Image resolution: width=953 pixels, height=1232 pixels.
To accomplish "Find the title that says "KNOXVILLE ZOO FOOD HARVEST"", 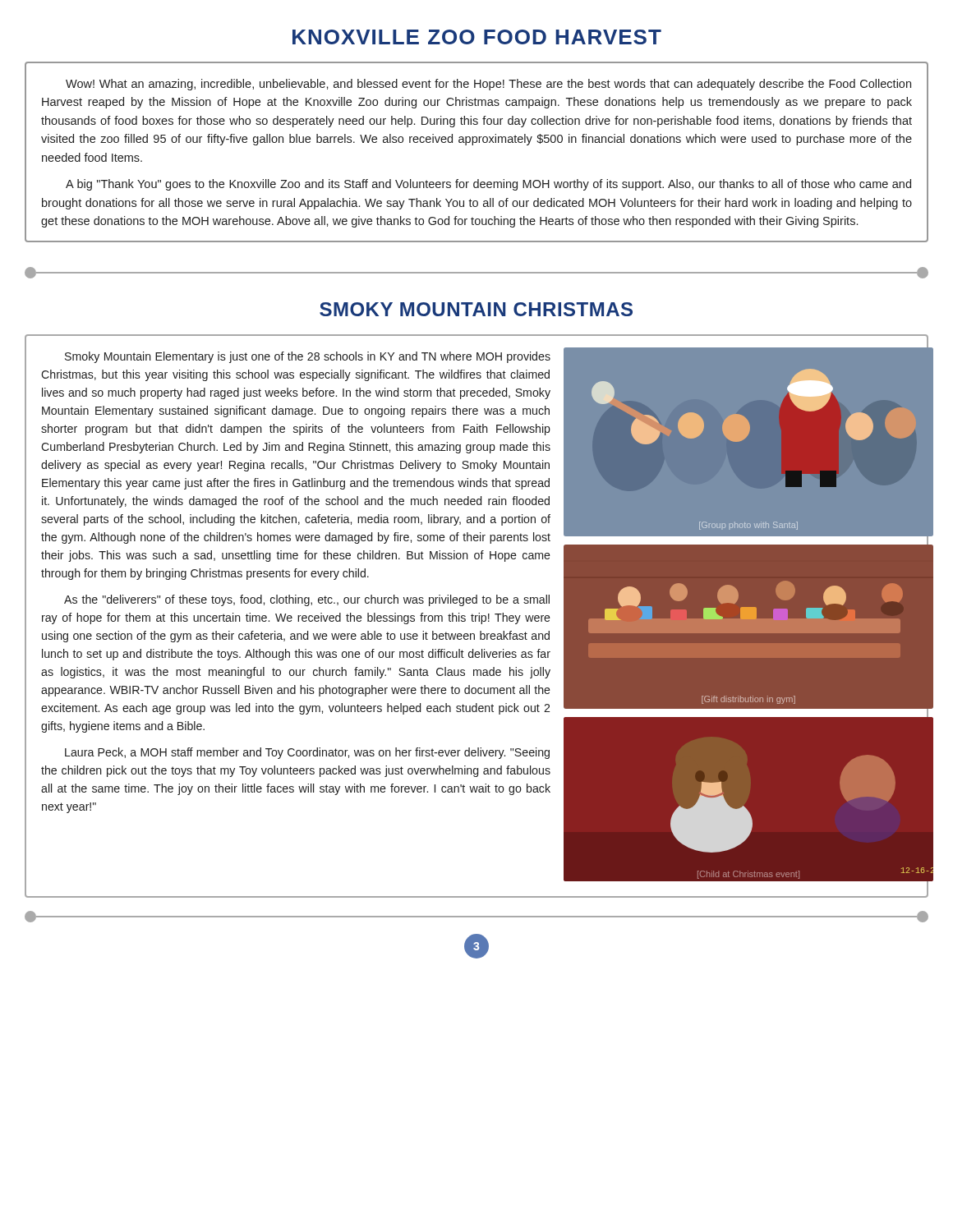I will pyautogui.click(x=476, y=37).
